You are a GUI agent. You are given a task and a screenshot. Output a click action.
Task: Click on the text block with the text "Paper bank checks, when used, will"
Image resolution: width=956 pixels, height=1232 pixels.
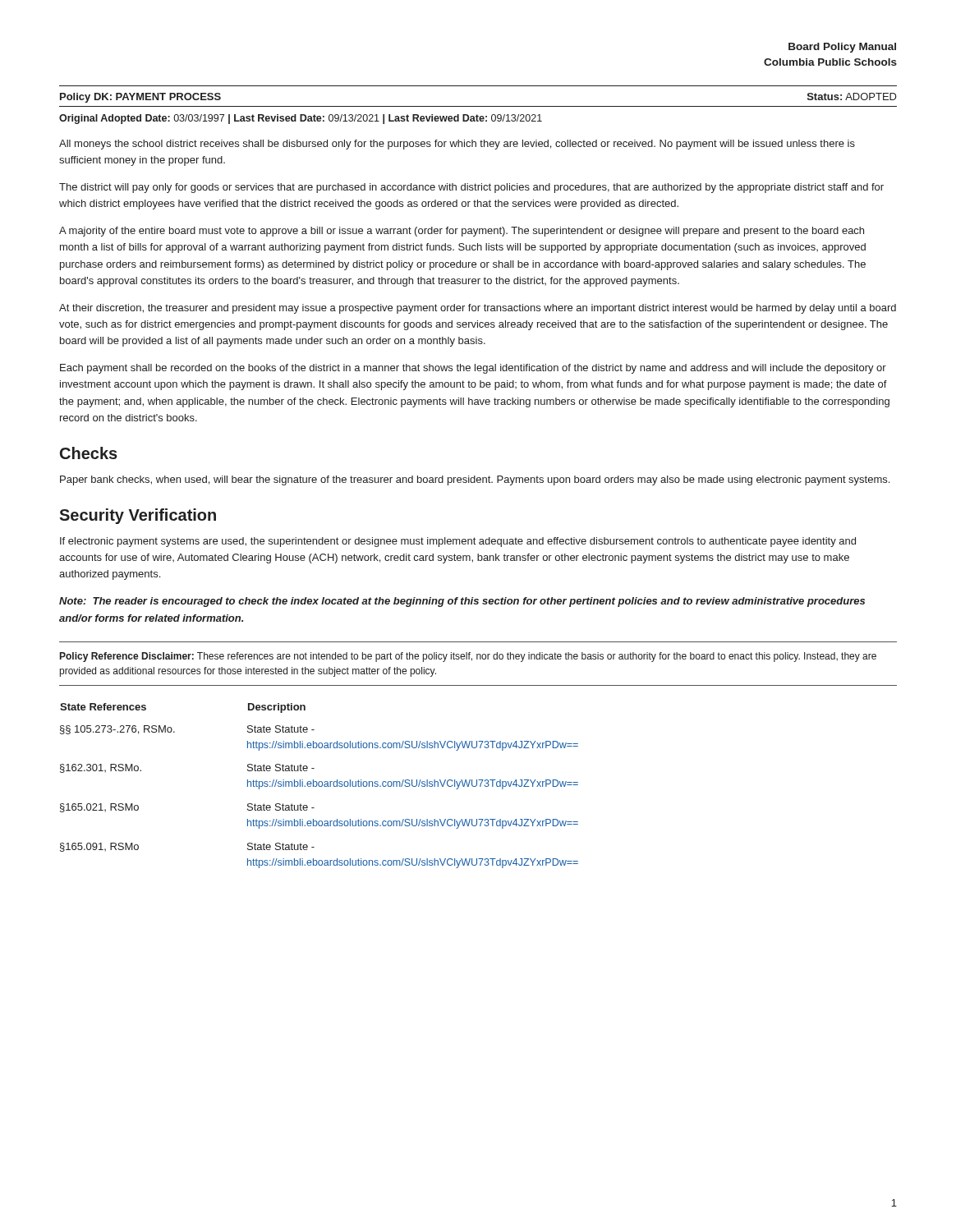(x=475, y=479)
